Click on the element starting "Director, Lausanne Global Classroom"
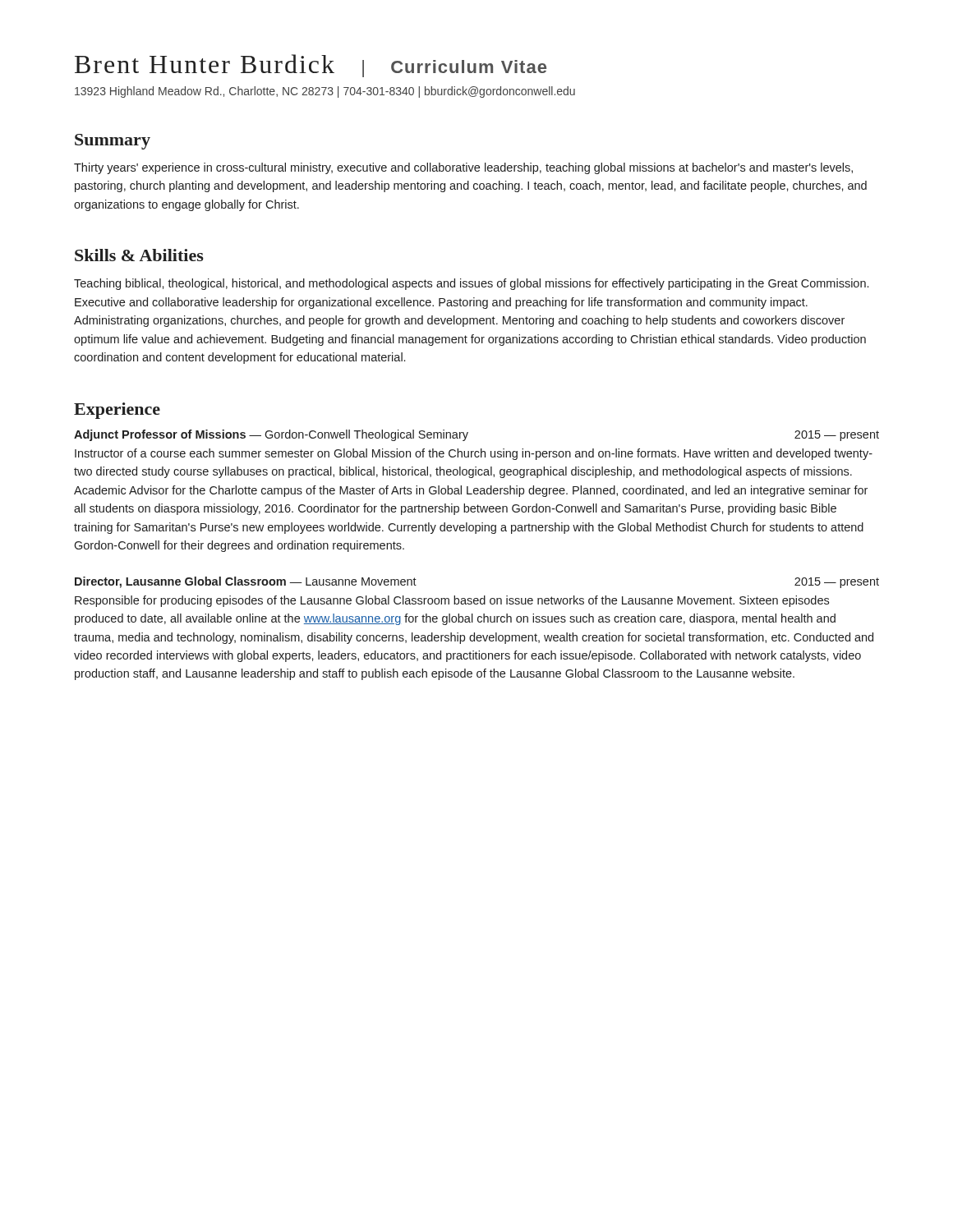 pyautogui.click(x=178, y=582)
